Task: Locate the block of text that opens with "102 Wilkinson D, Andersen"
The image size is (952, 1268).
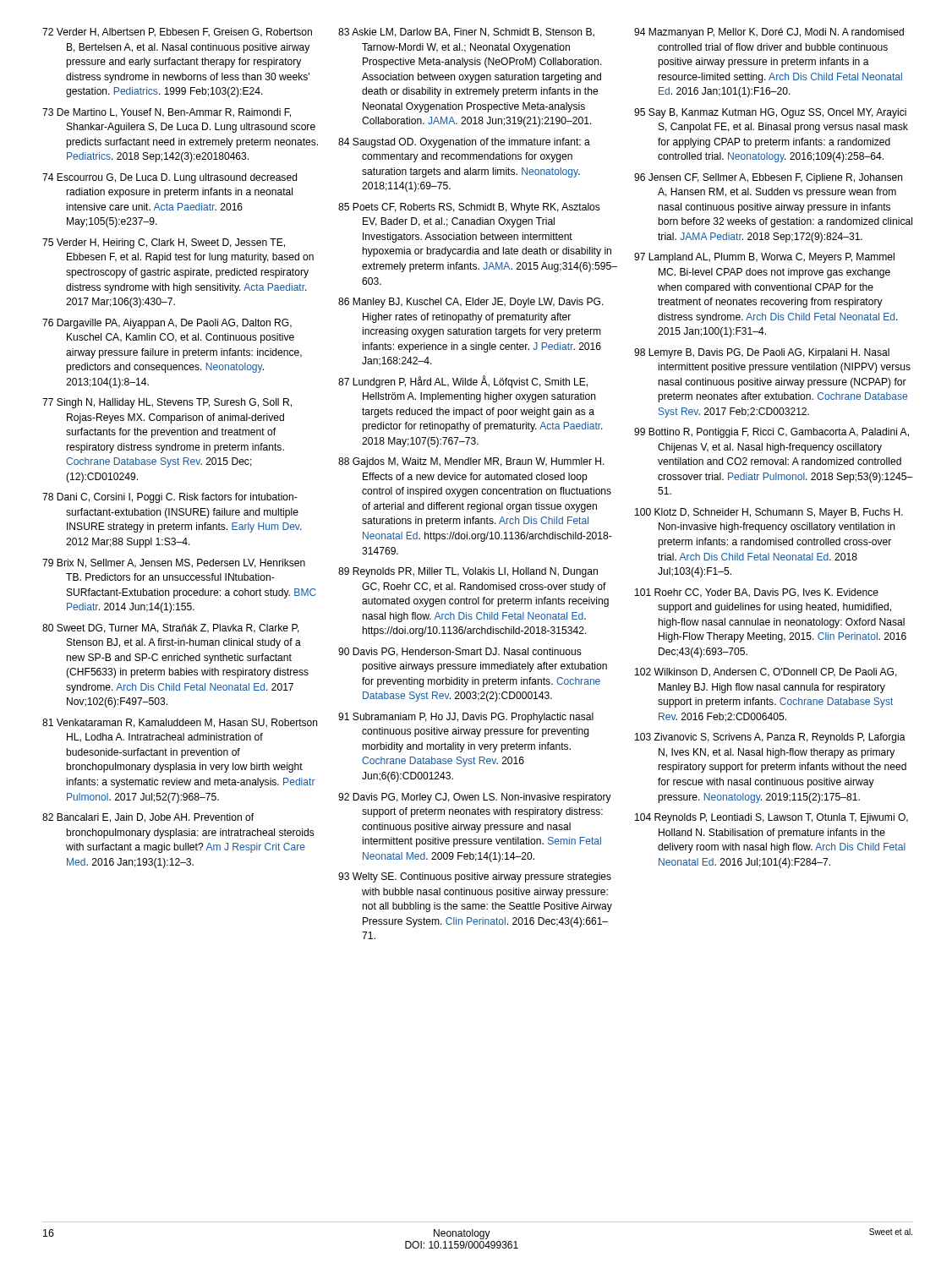Action: tap(766, 694)
